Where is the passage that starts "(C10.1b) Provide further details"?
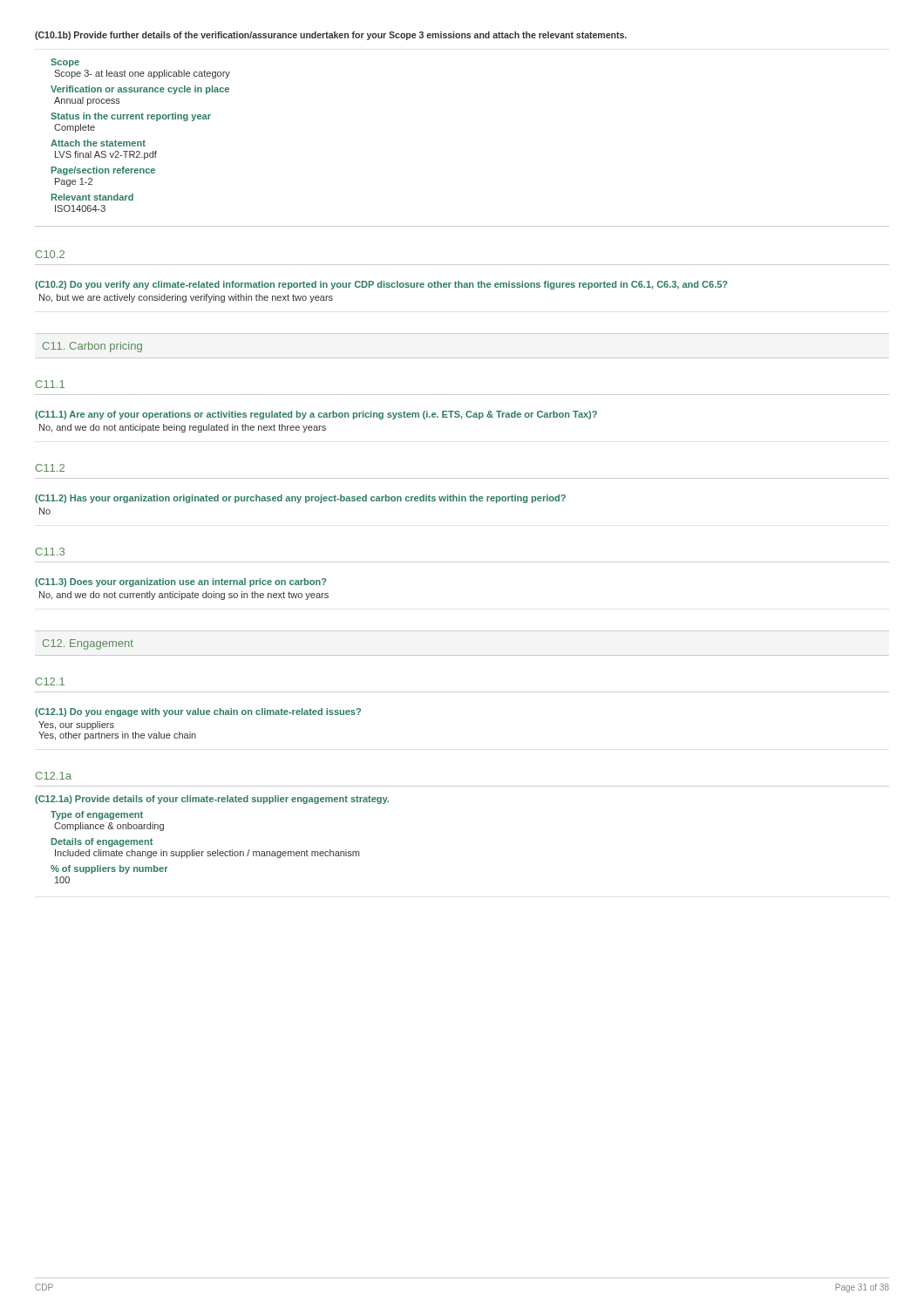This screenshot has height=1308, width=924. click(x=331, y=35)
